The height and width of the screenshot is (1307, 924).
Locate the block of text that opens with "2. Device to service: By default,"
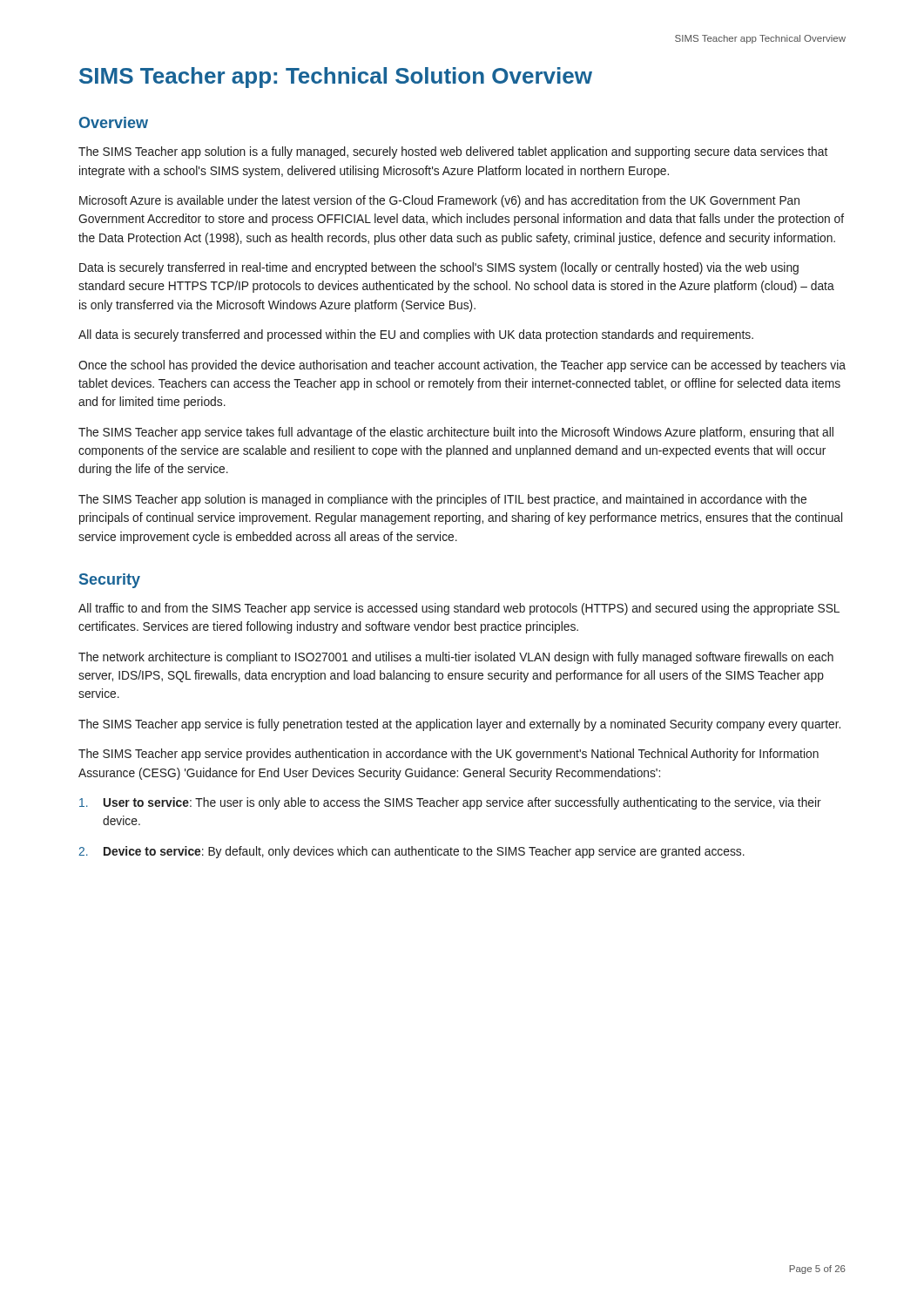click(462, 852)
